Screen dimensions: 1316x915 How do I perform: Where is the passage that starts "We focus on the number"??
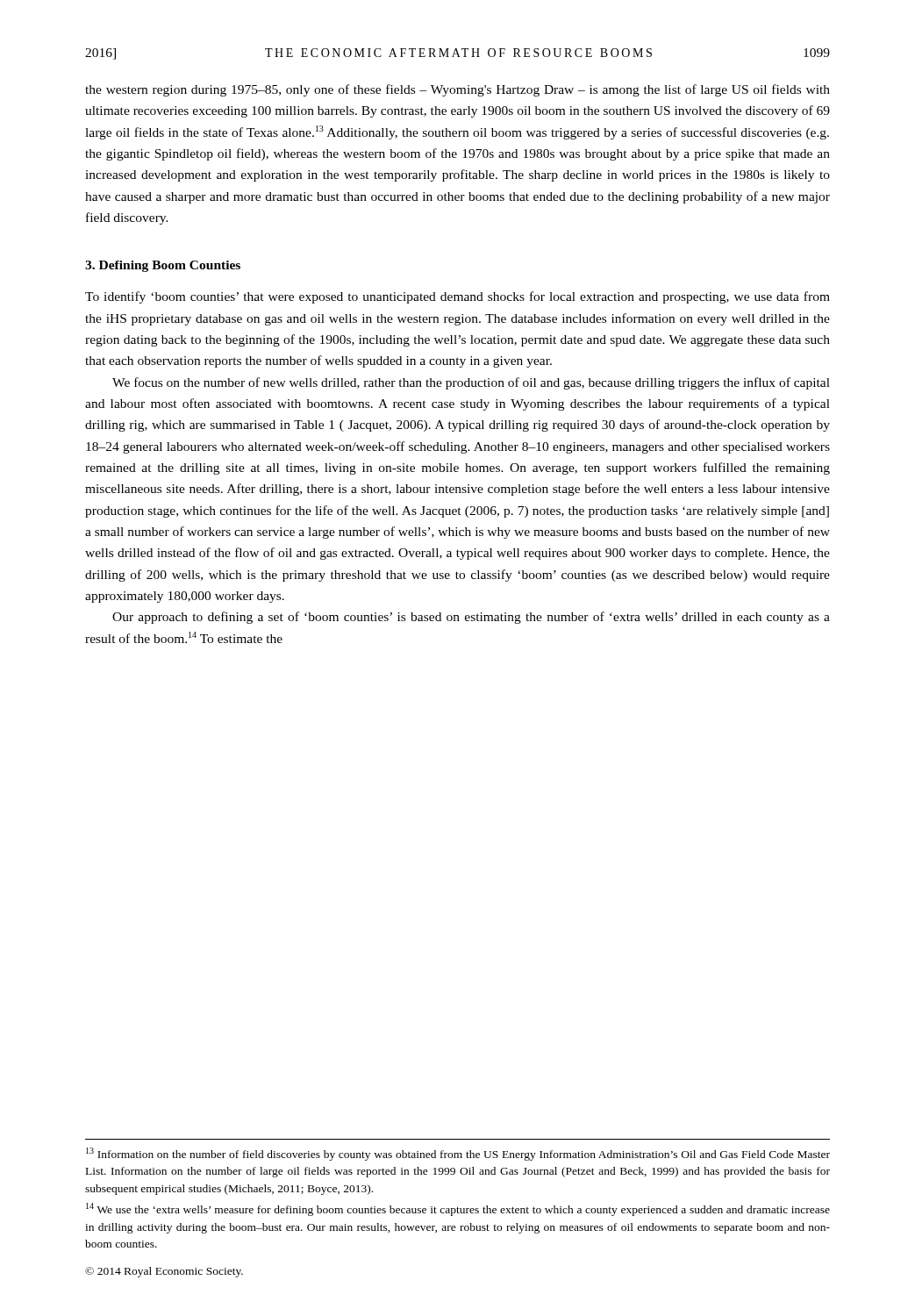458,489
